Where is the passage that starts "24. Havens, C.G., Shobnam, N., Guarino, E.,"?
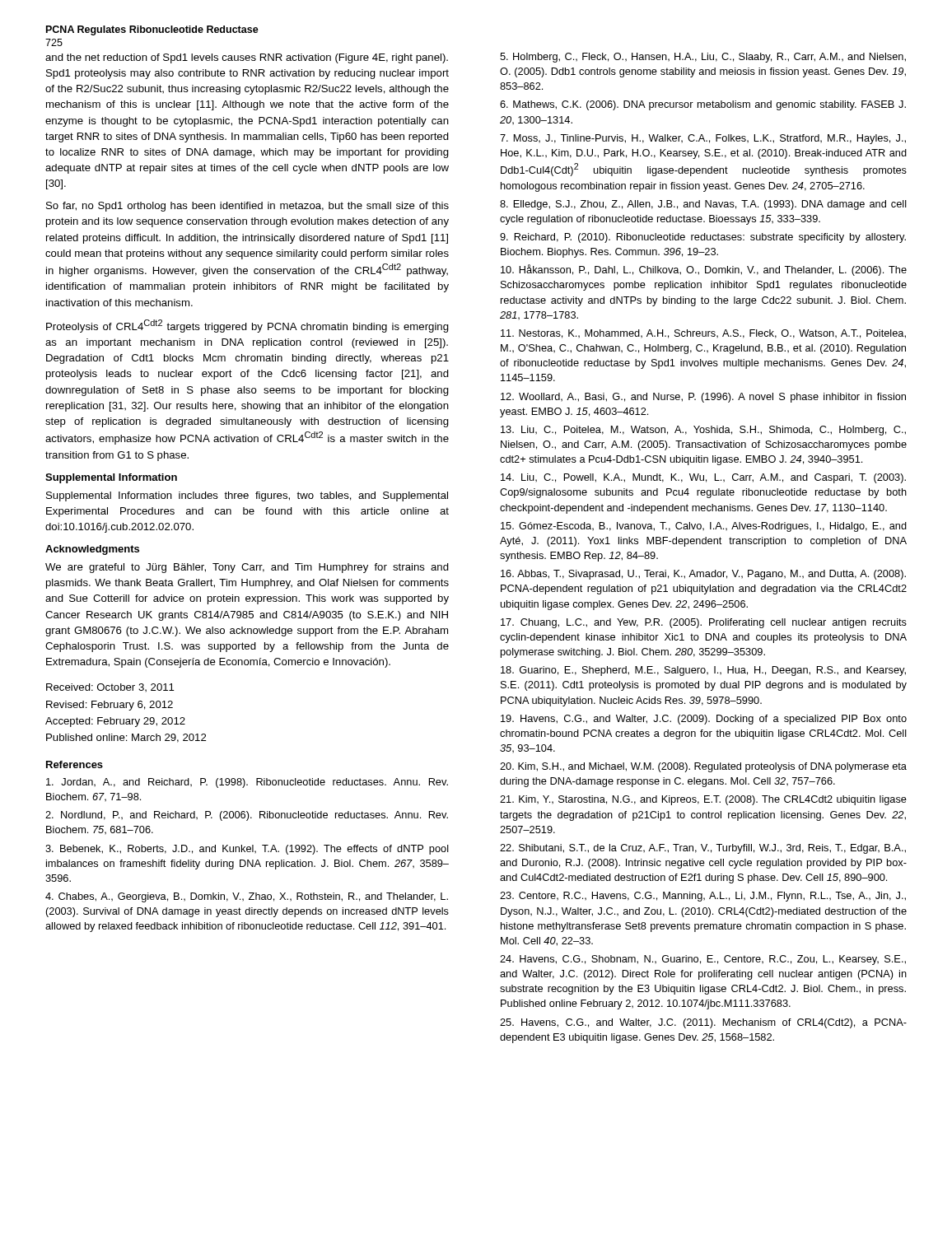This screenshot has width=952, height=1235. (x=703, y=981)
